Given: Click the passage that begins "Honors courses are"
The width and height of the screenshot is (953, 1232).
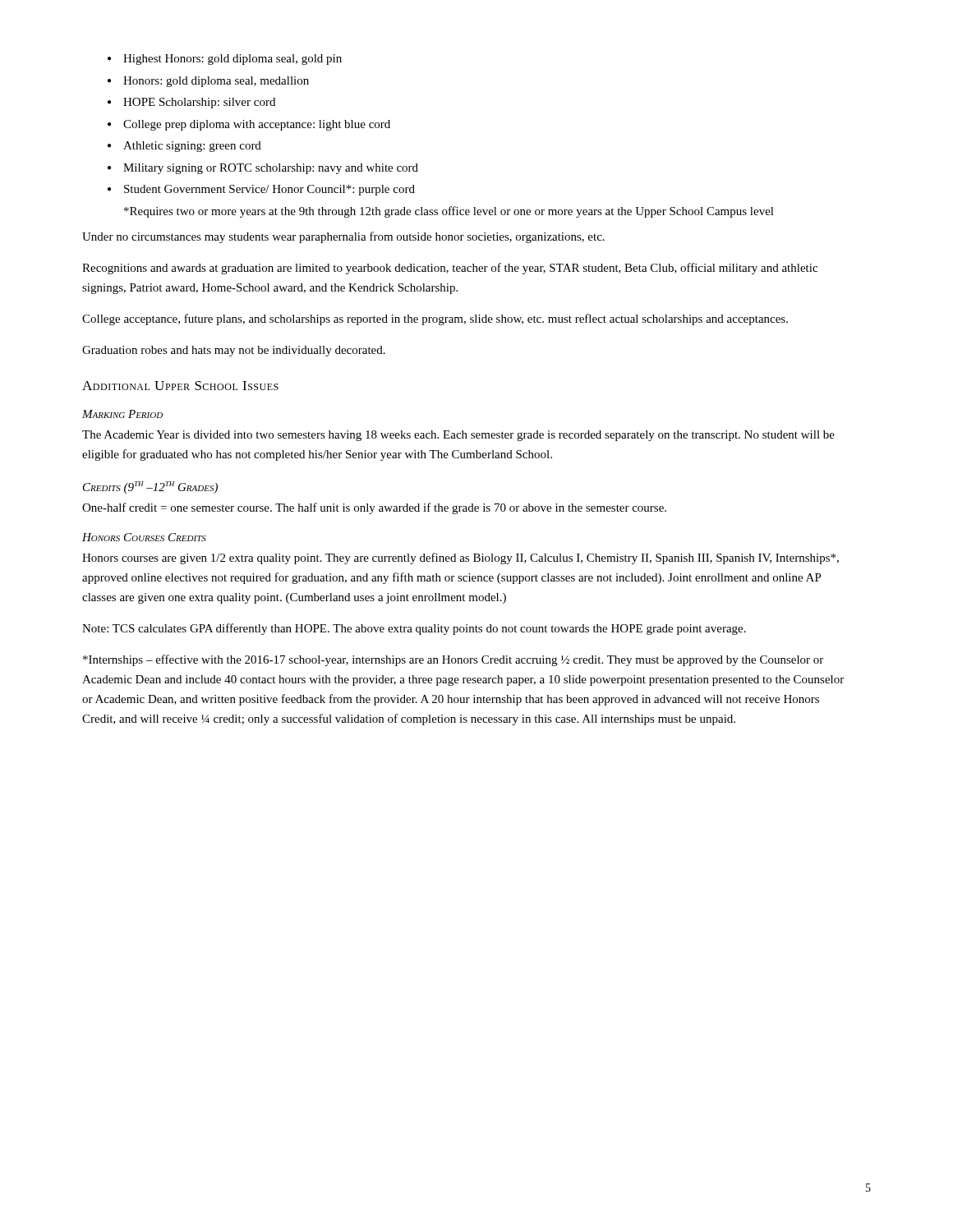Looking at the screenshot, I should click(x=461, y=577).
